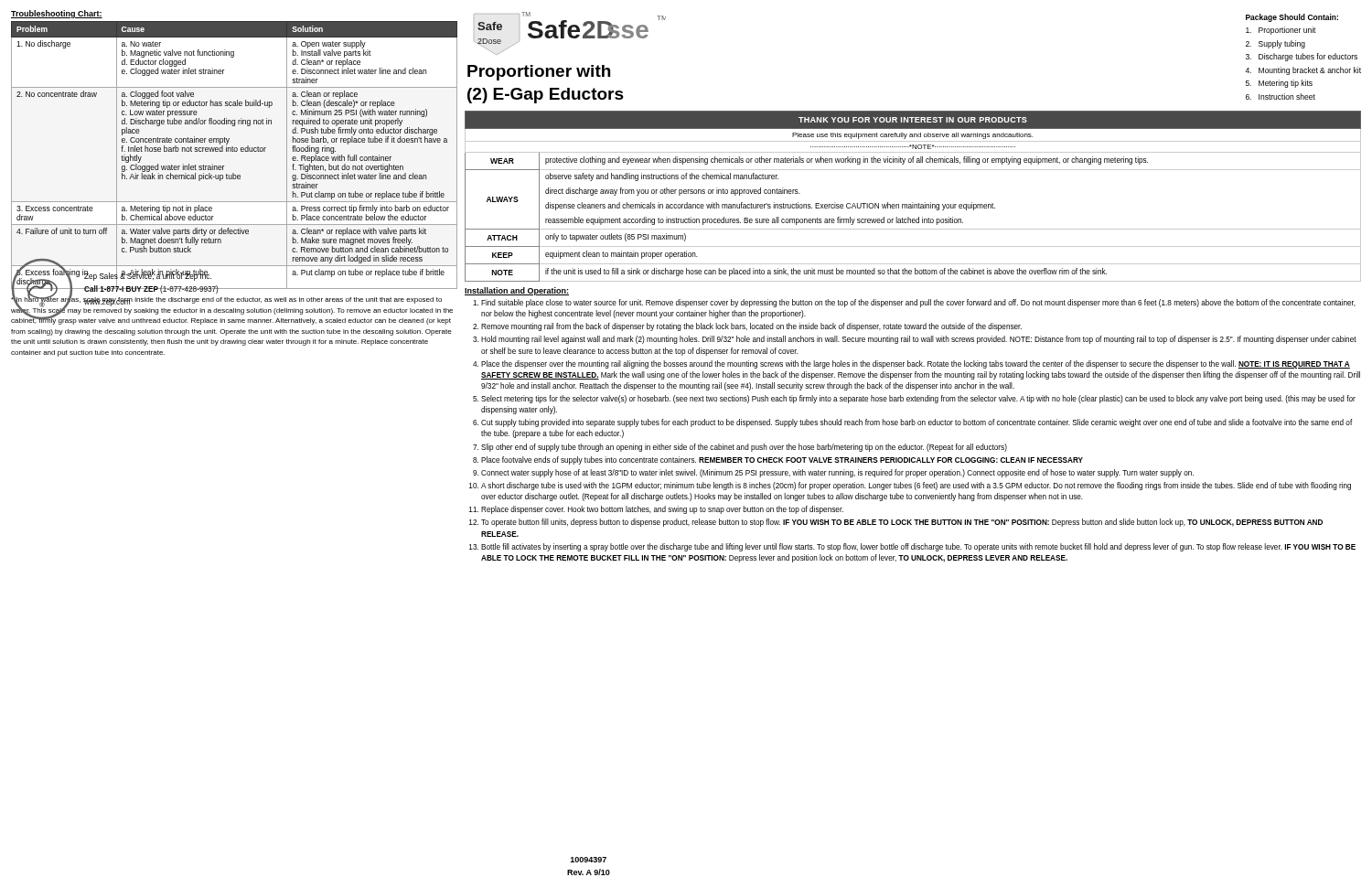Select the list item that reads "Connect water supply hose of"
Image resolution: width=1372 pixels, height=888 pixels.
pos(838,473)
